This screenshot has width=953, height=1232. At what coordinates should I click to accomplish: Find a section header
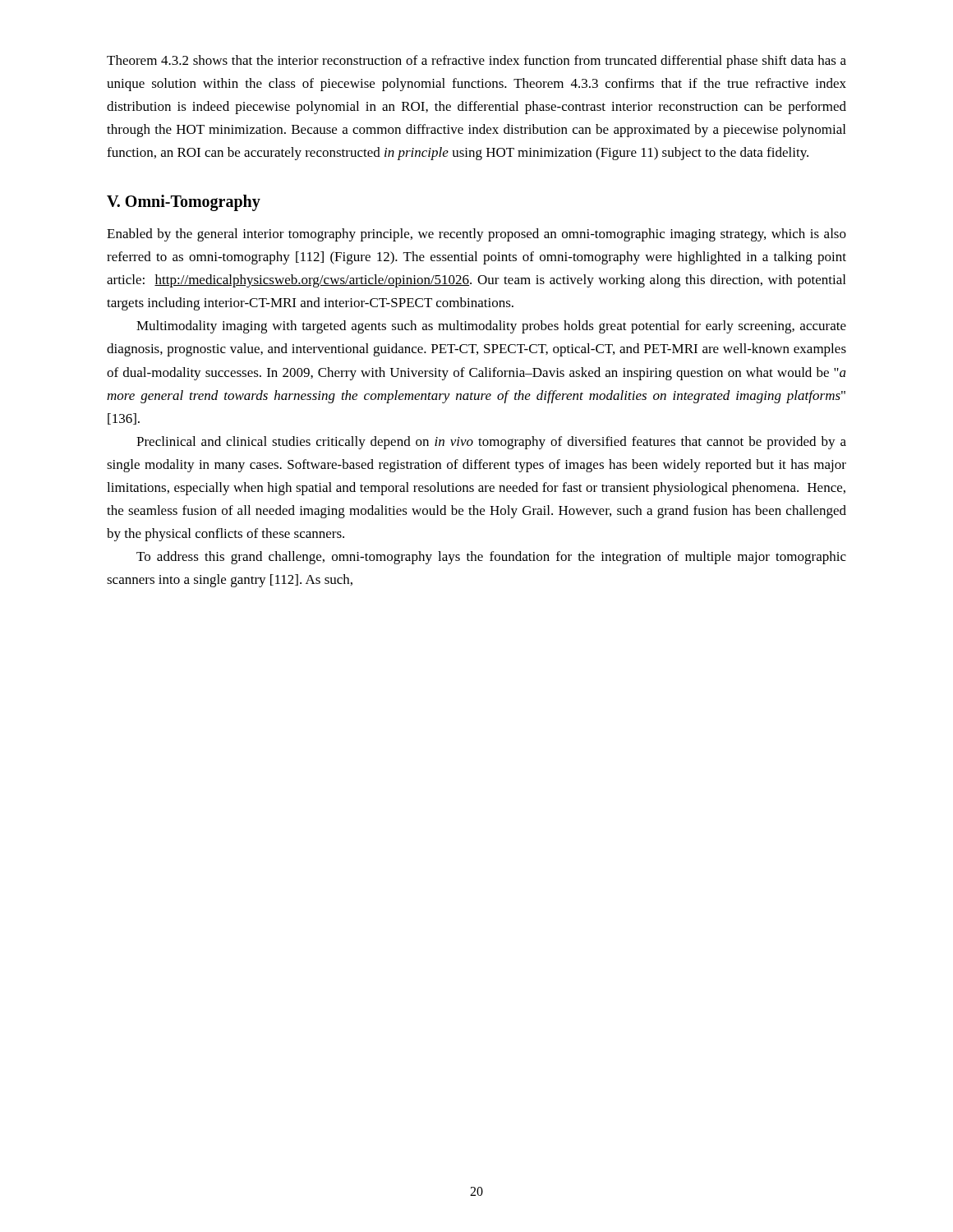(184, 201)
